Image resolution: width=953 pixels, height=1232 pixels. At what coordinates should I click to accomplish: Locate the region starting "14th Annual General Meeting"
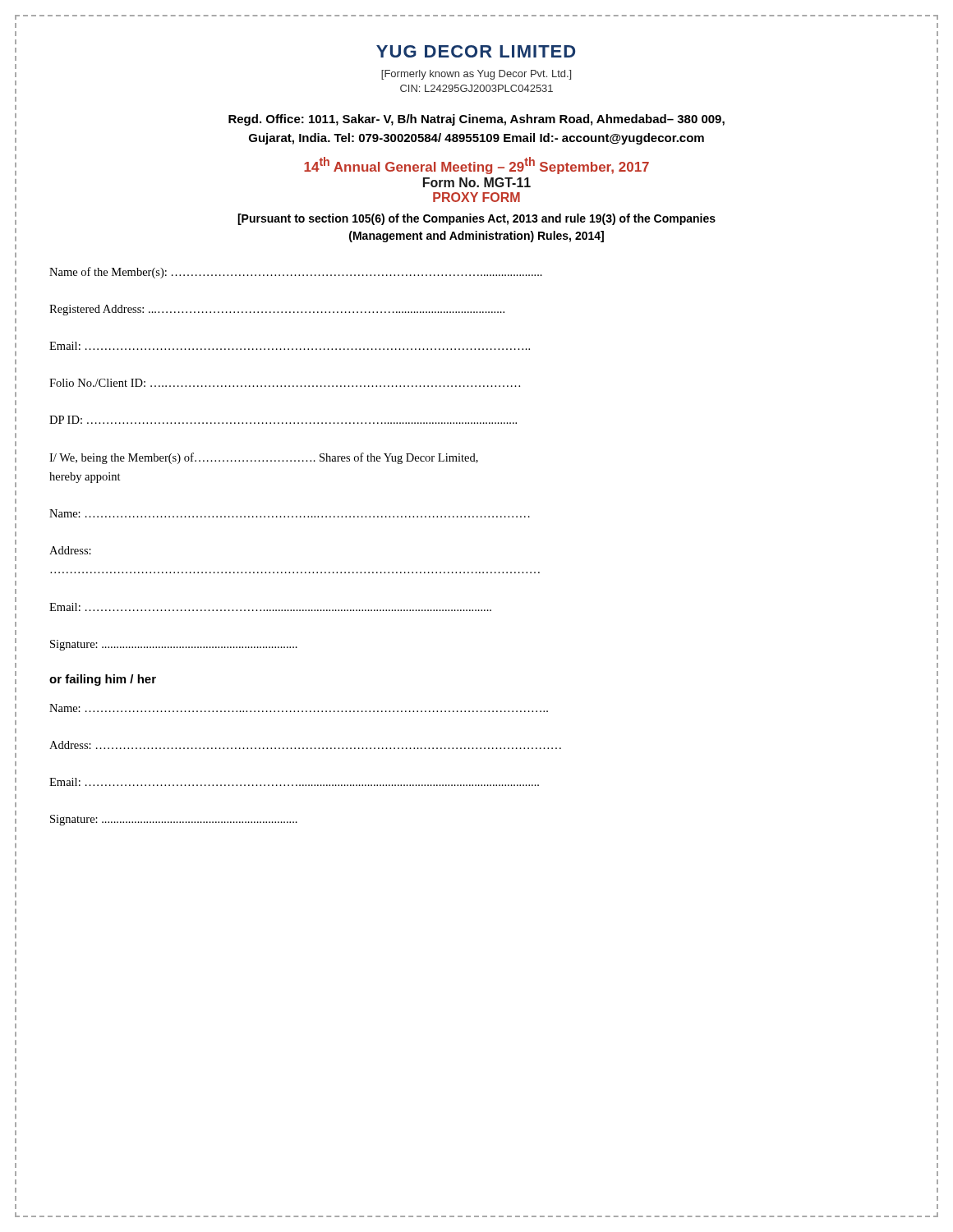tap(476, 180)
